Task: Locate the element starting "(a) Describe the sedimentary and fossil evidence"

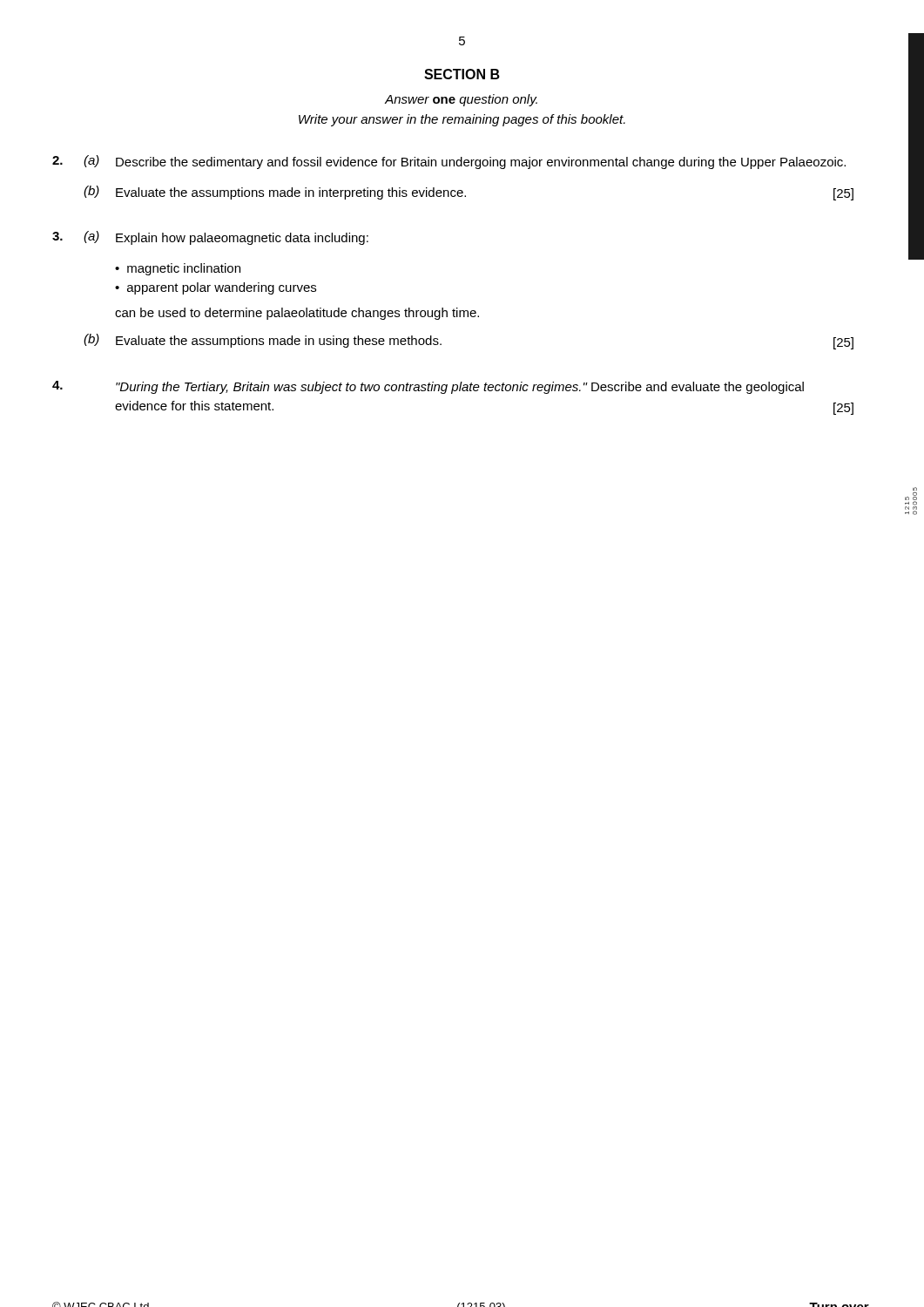Action: [x=453, y=162]
